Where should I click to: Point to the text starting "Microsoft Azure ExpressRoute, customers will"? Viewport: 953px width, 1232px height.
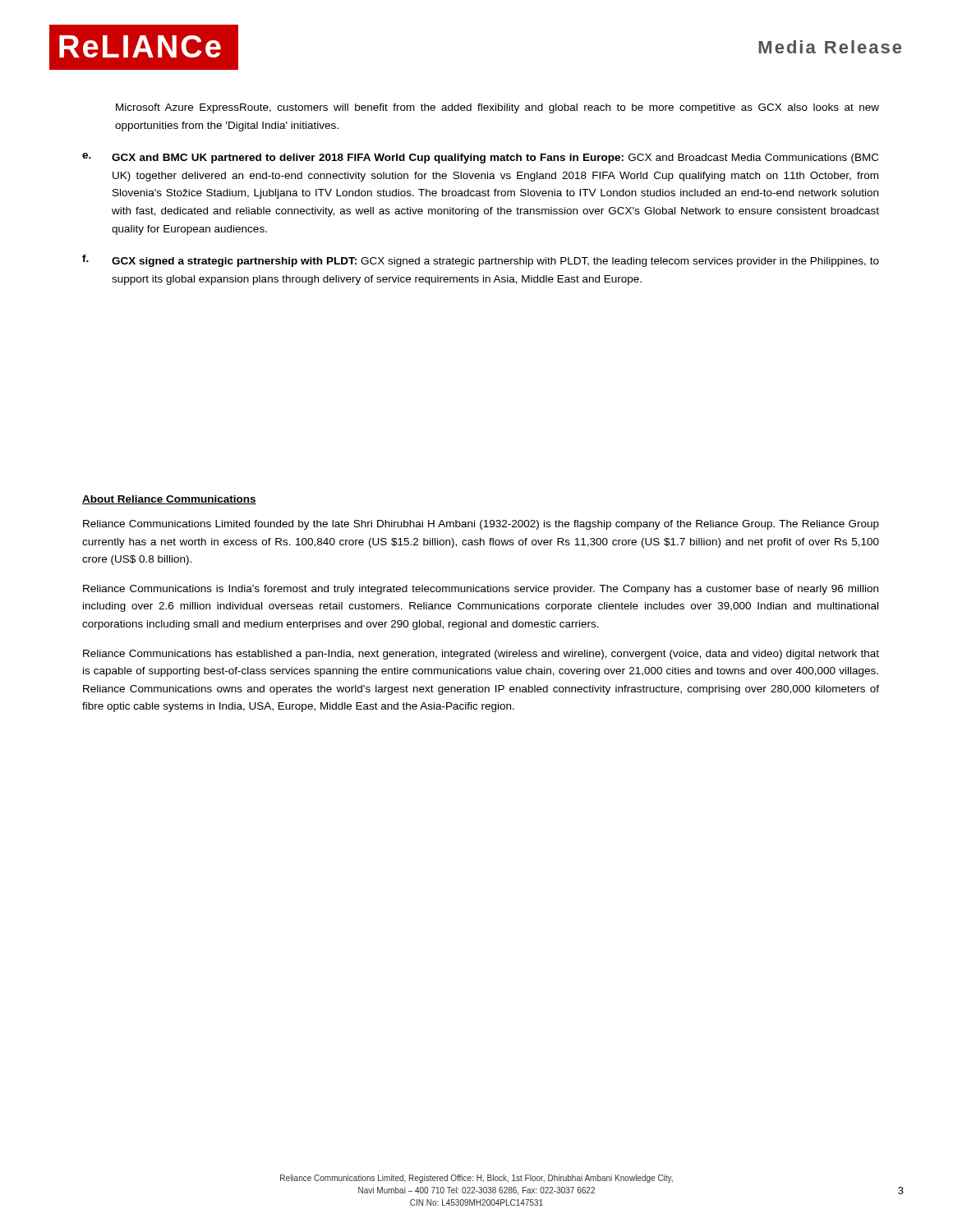(x=497, y=116)
